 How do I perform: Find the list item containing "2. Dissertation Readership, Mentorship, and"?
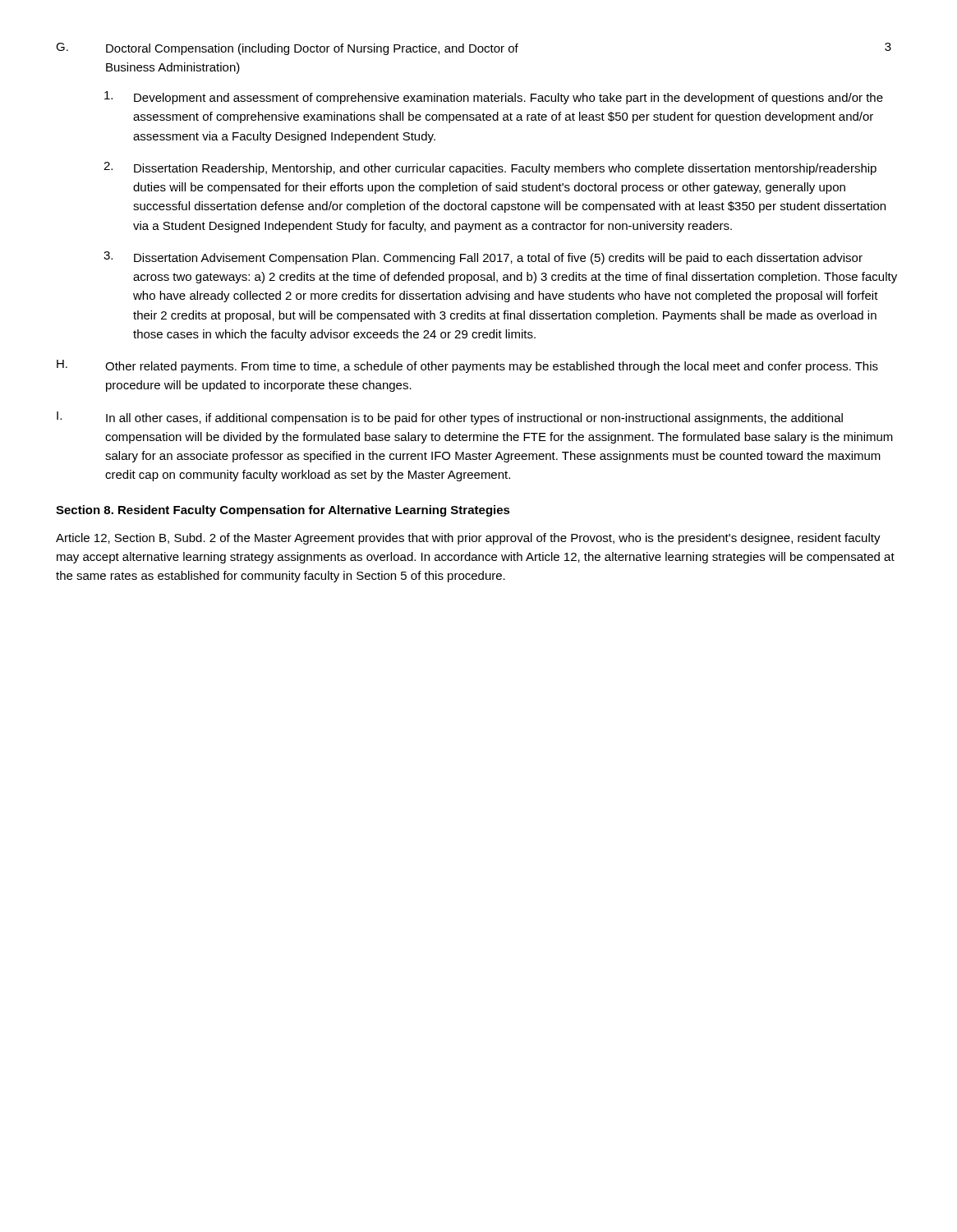point(502,197)
